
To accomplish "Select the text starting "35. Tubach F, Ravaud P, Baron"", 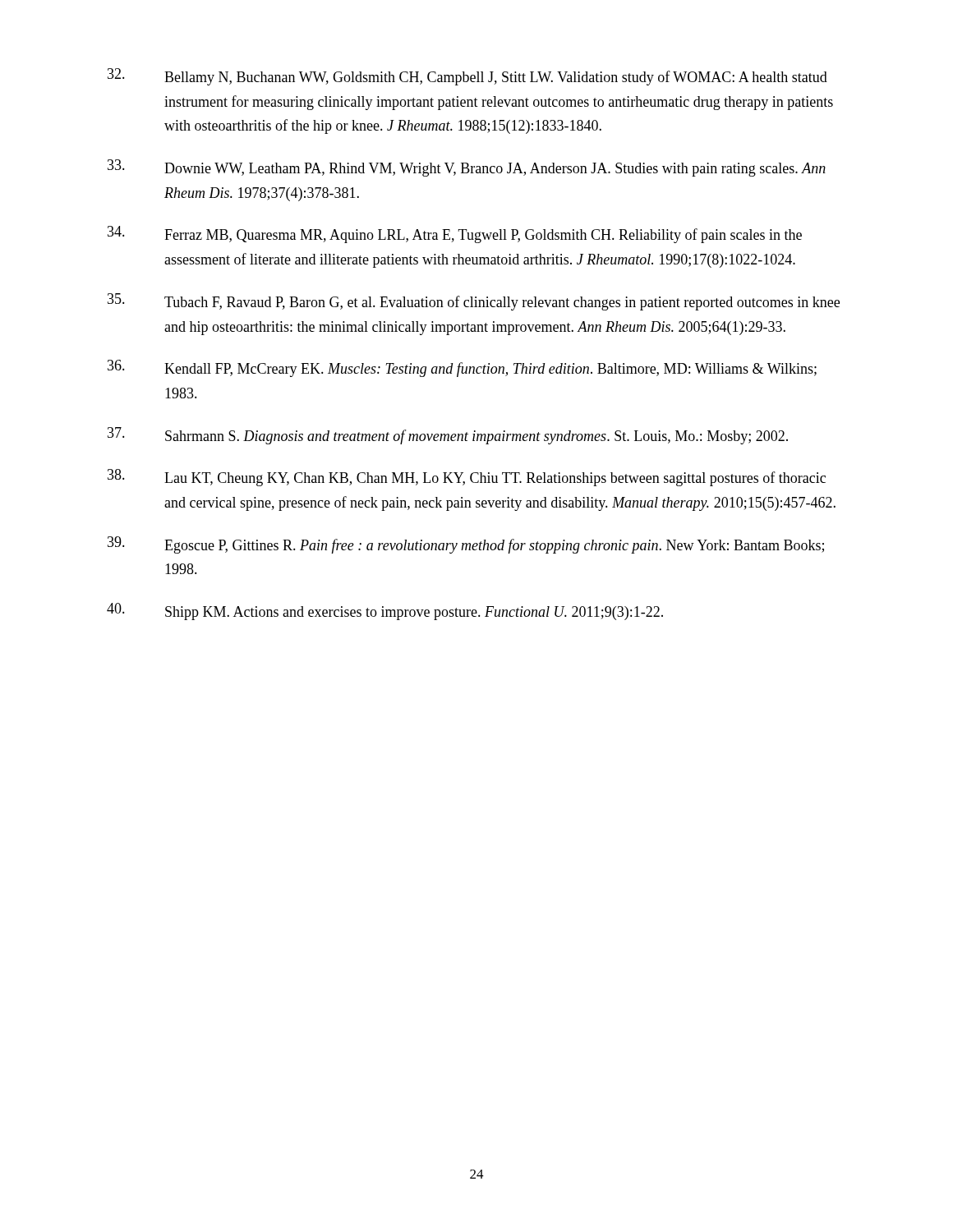I will click(x=476, y=315).
